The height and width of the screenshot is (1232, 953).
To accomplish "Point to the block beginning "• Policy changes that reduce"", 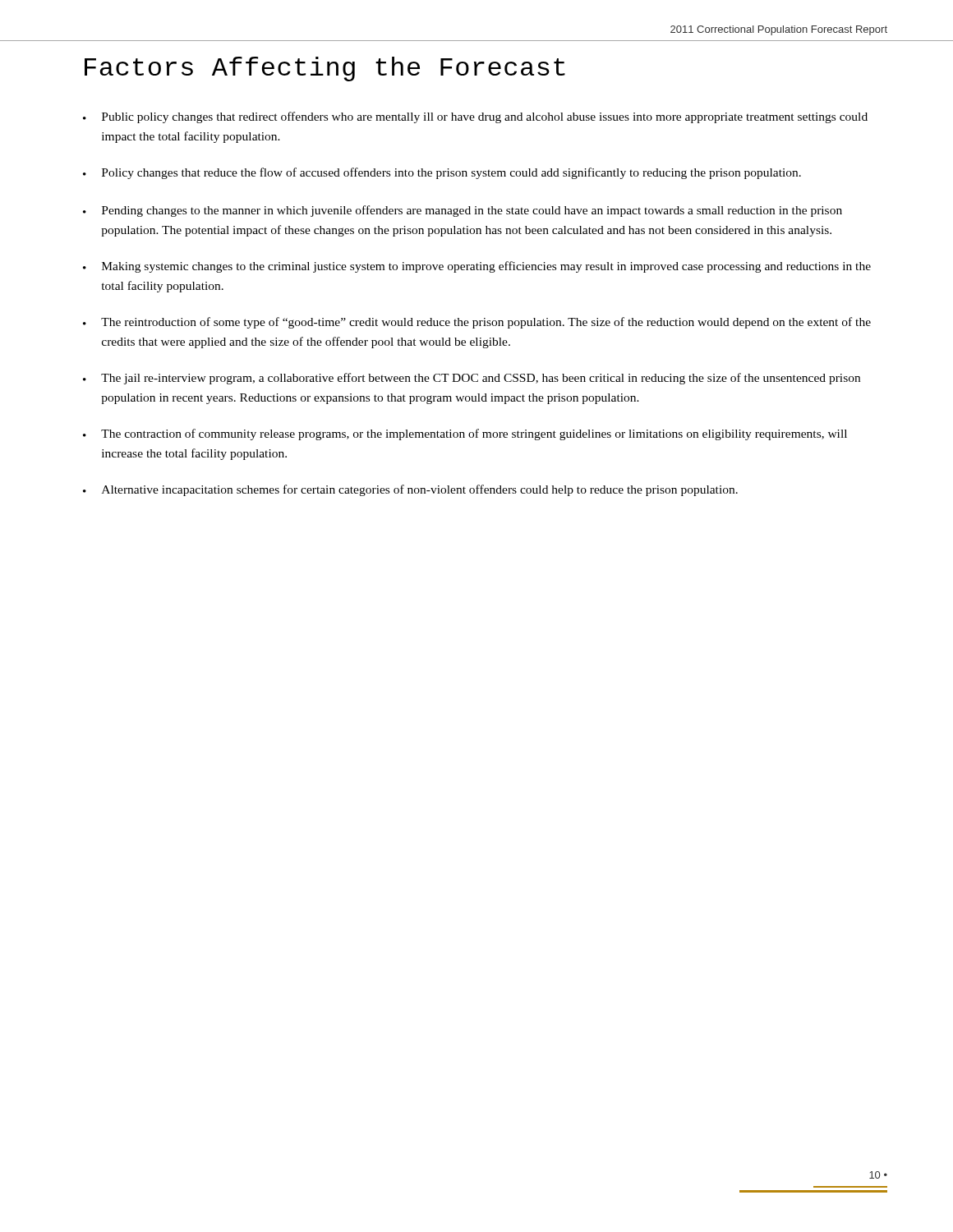I will [x=442, y=173].
